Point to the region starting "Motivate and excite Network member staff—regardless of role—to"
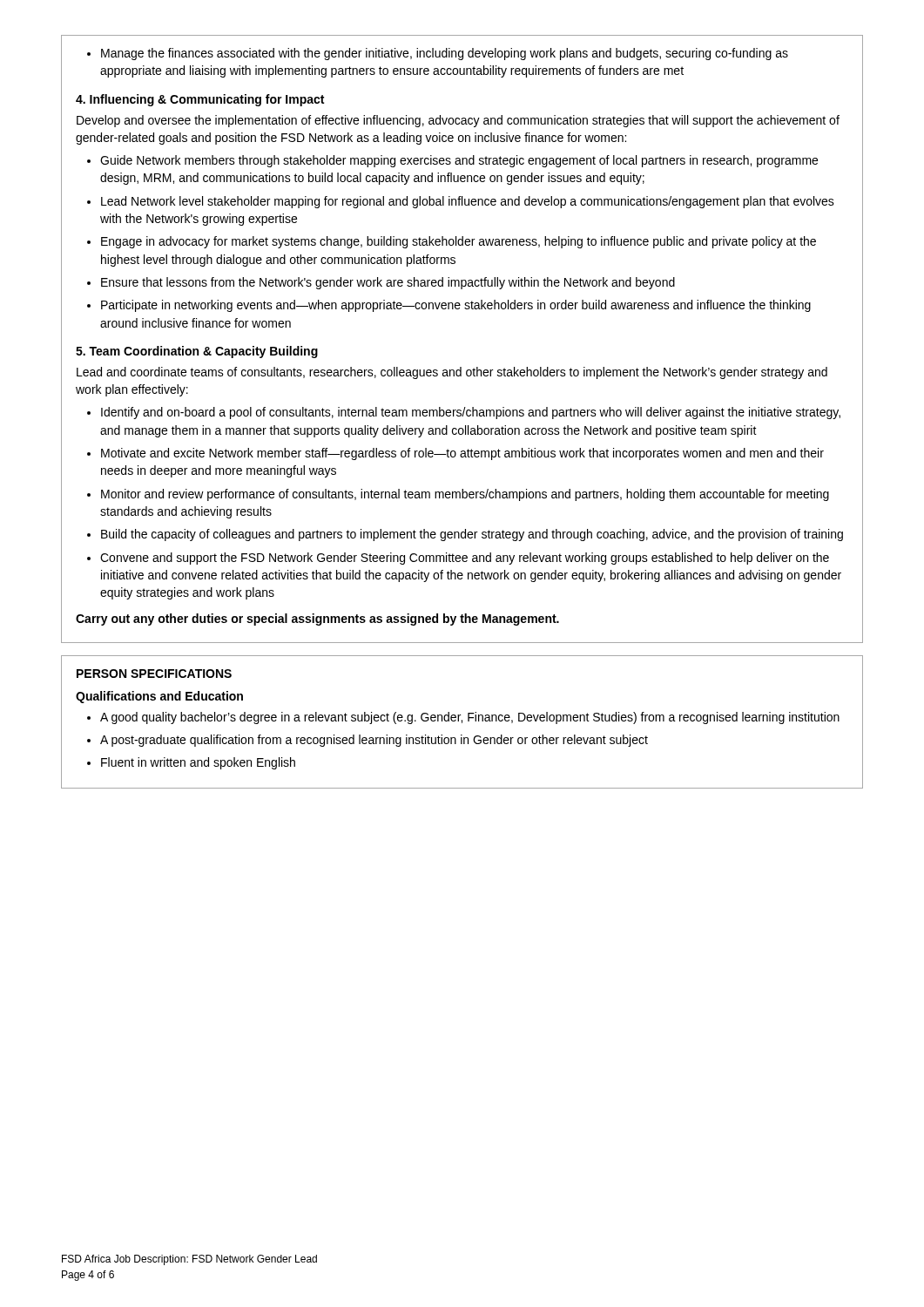The width and height of the screenshot is (924, 1307). pos(474,462)
